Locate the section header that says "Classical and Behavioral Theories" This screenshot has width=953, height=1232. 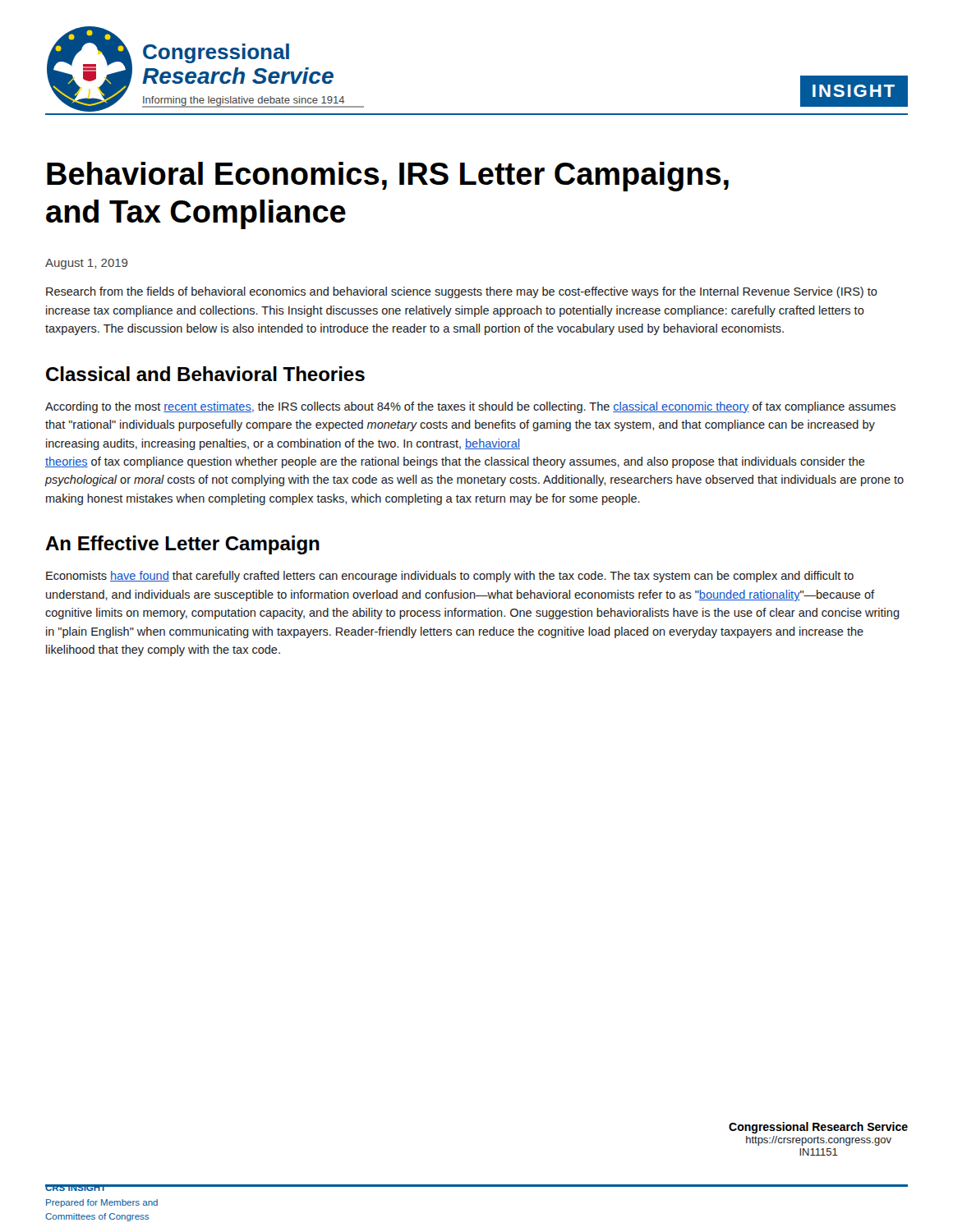[x=205, y=374]
